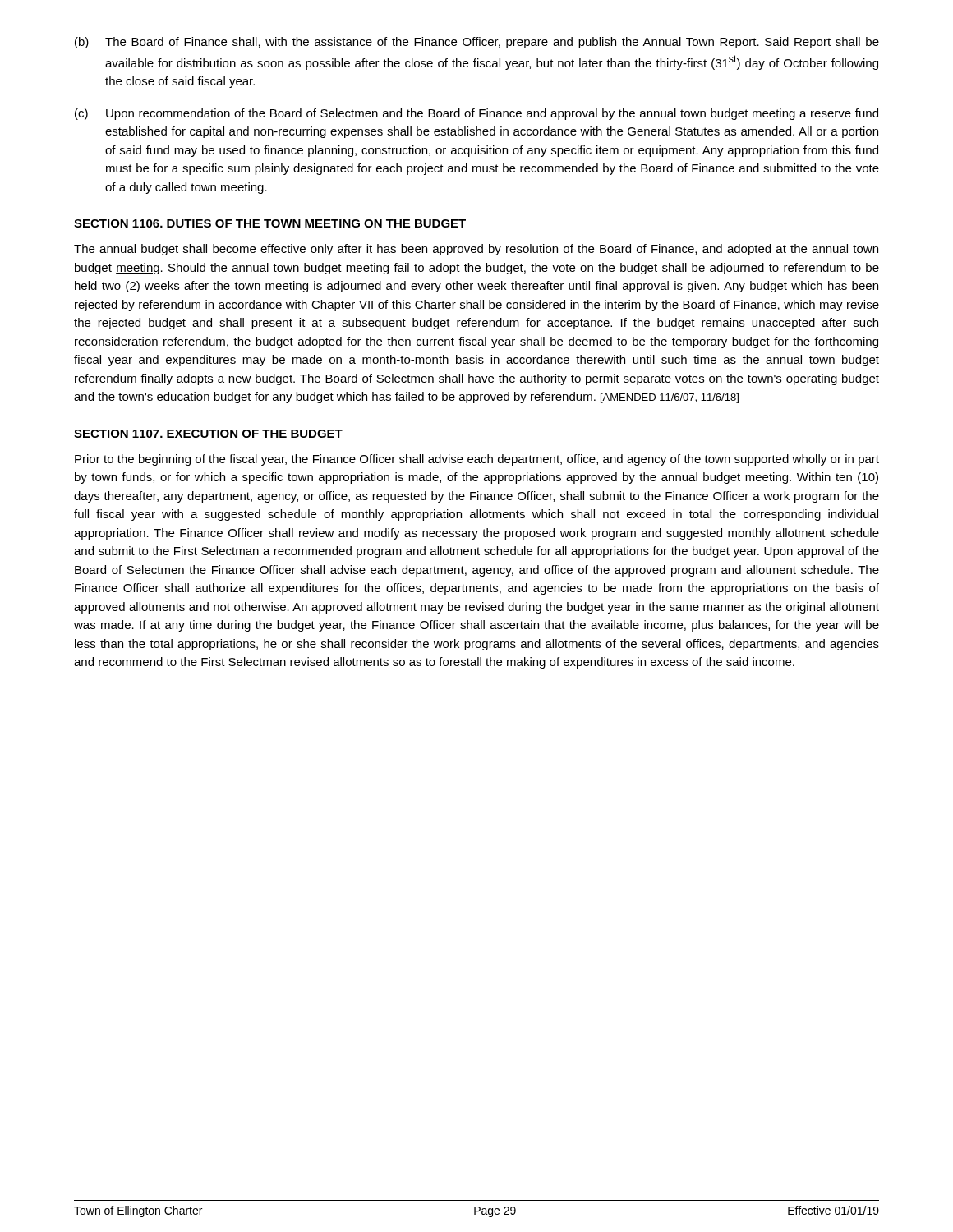Point to the passage starting "(c) Upon recommendation of"

tap(476, 150)
